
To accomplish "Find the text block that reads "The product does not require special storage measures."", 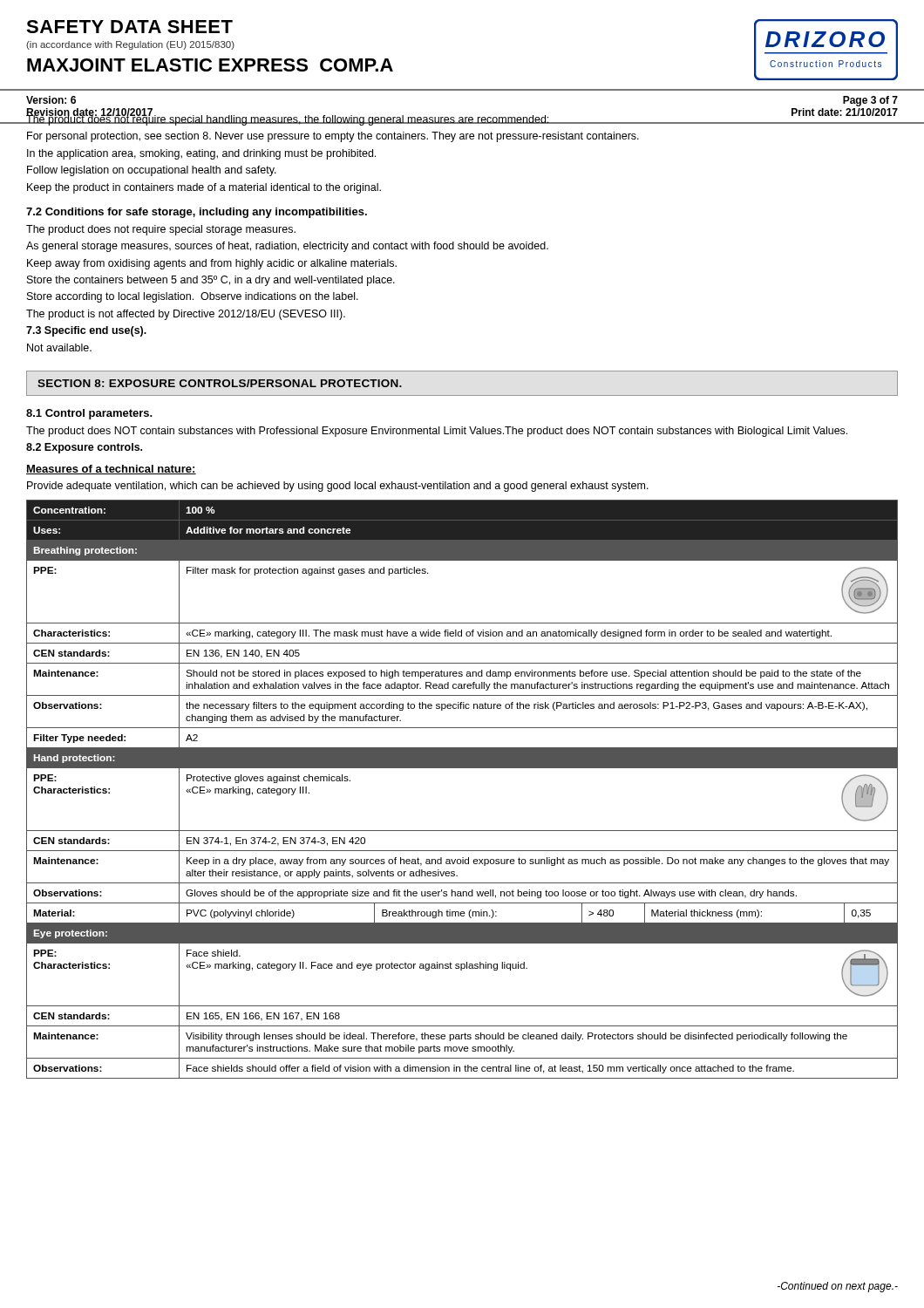I will (x=288, y=288).
